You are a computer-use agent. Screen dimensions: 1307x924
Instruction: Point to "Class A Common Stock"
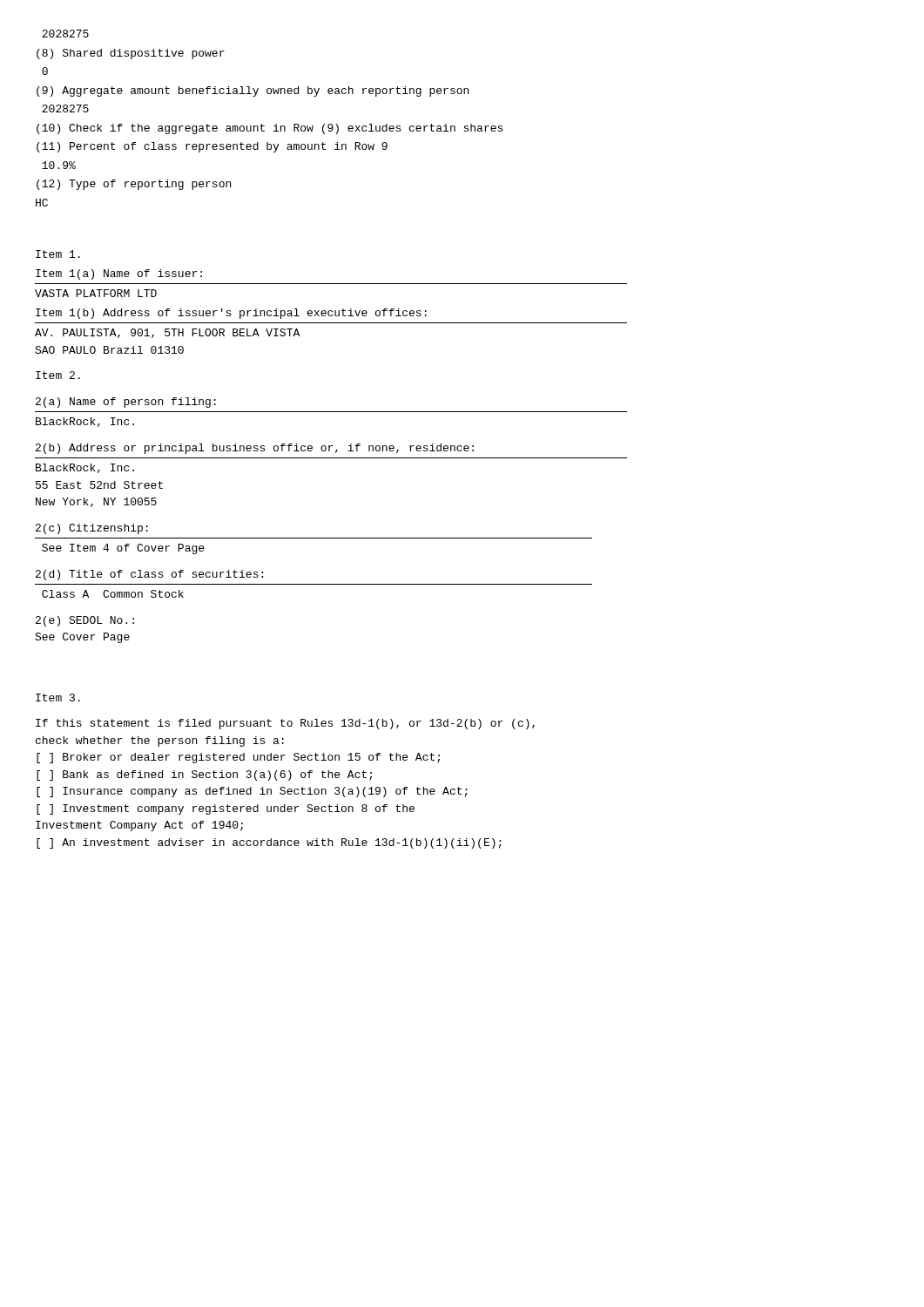pos(110,595)
